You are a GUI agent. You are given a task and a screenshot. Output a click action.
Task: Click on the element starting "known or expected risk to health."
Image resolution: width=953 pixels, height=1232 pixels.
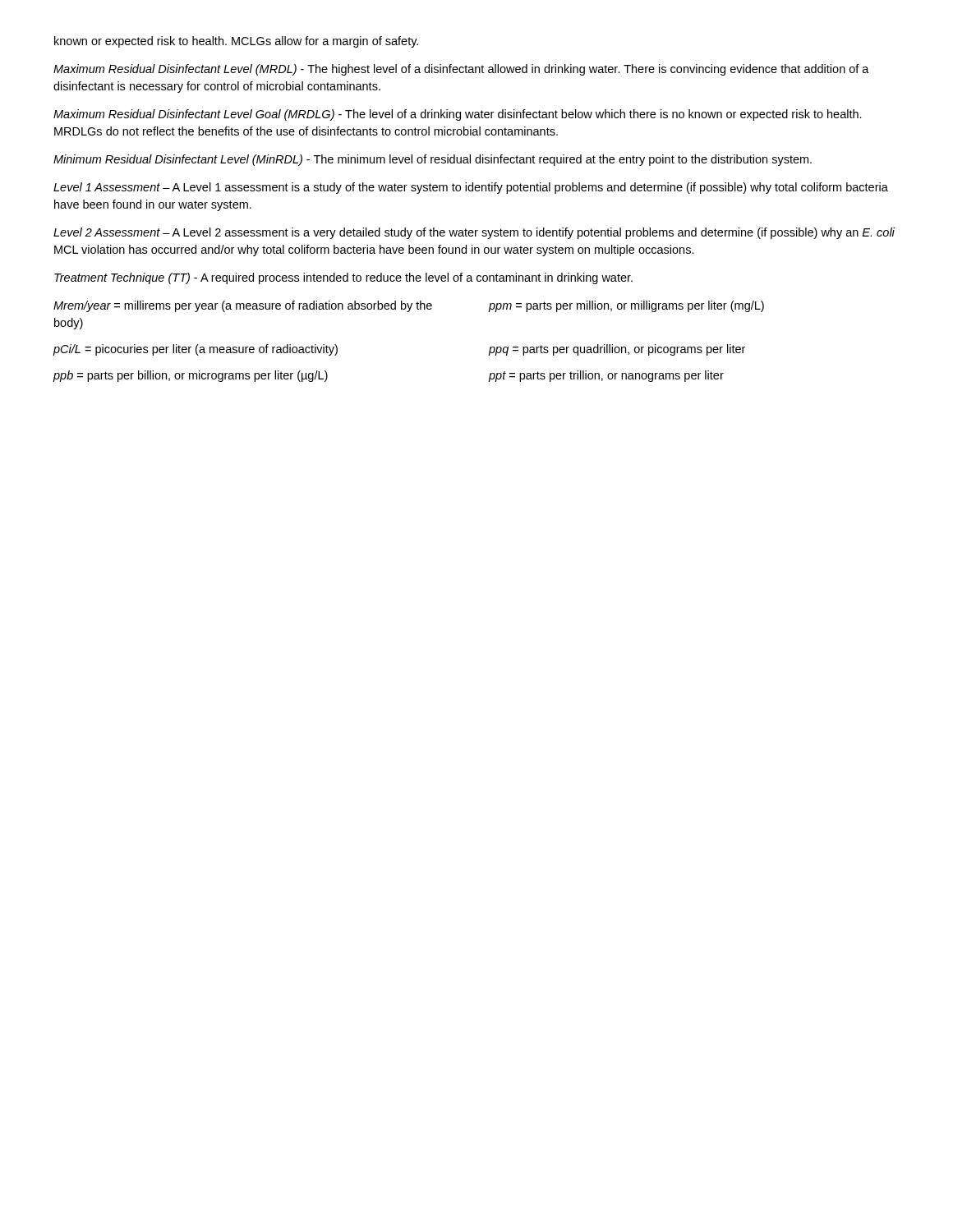pyautogui.click(x=236, y=41)
